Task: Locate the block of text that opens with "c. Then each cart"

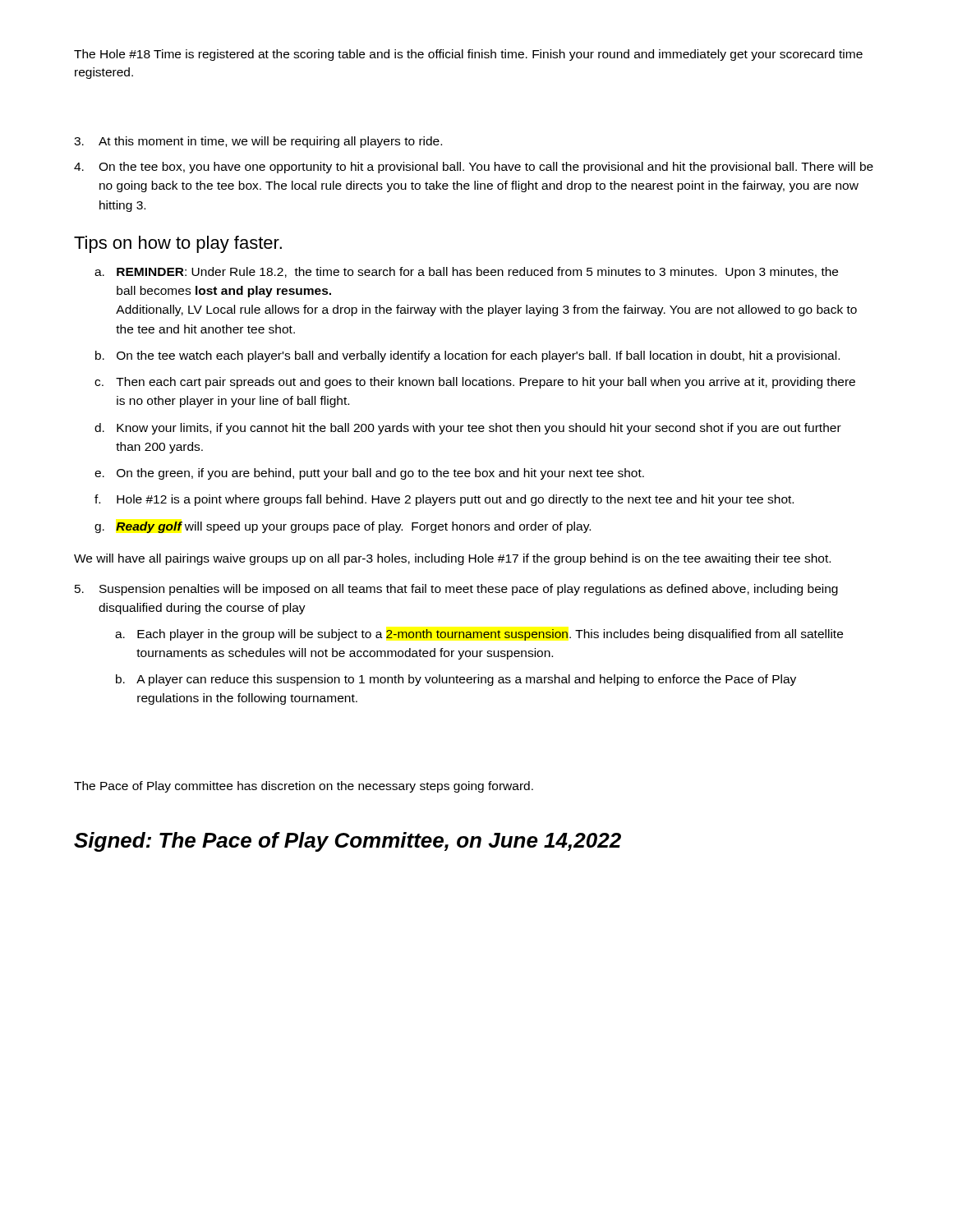Action: (x=489, y=391)
